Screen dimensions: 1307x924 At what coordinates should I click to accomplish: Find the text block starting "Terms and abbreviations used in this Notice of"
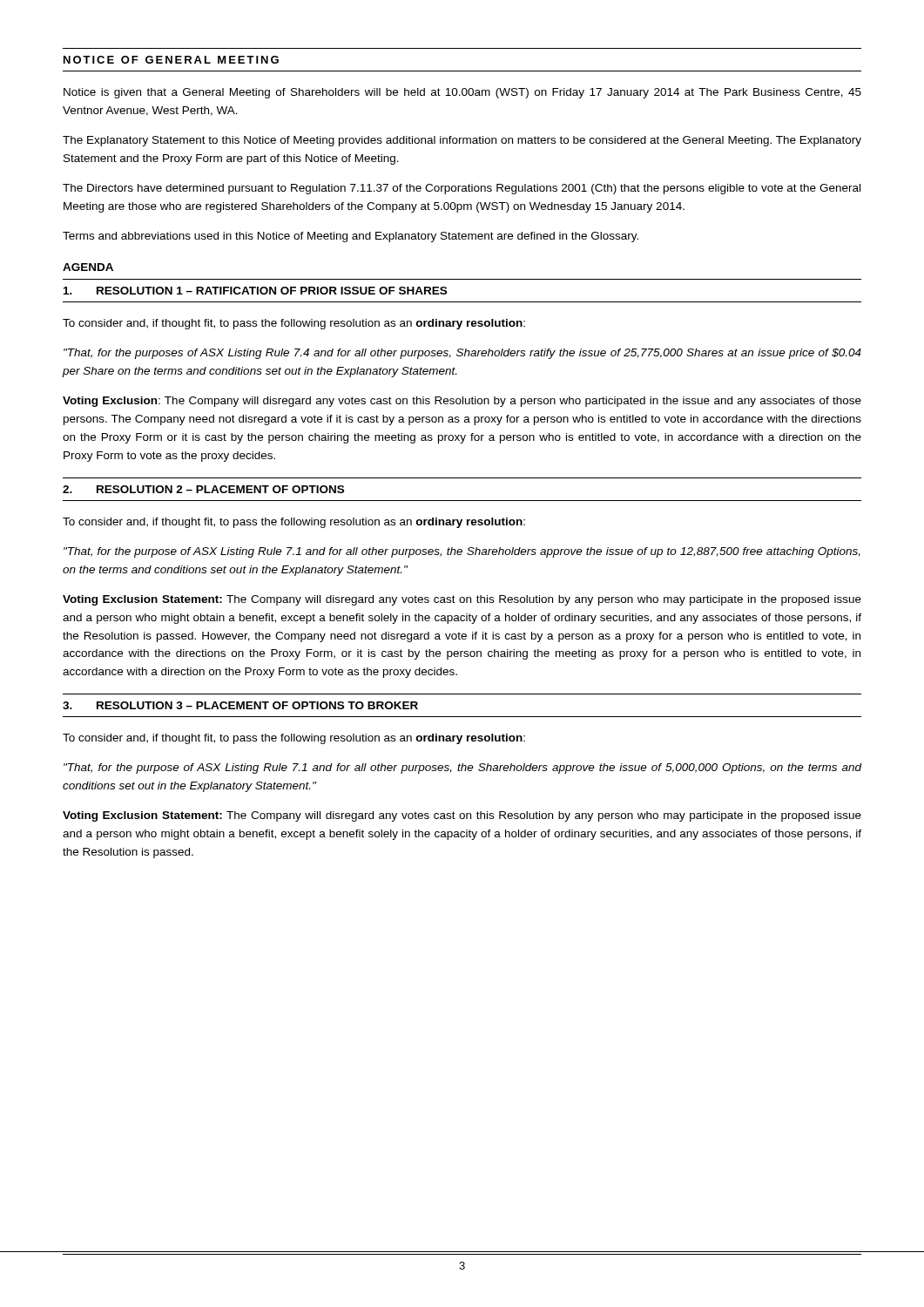coord(462,236)
